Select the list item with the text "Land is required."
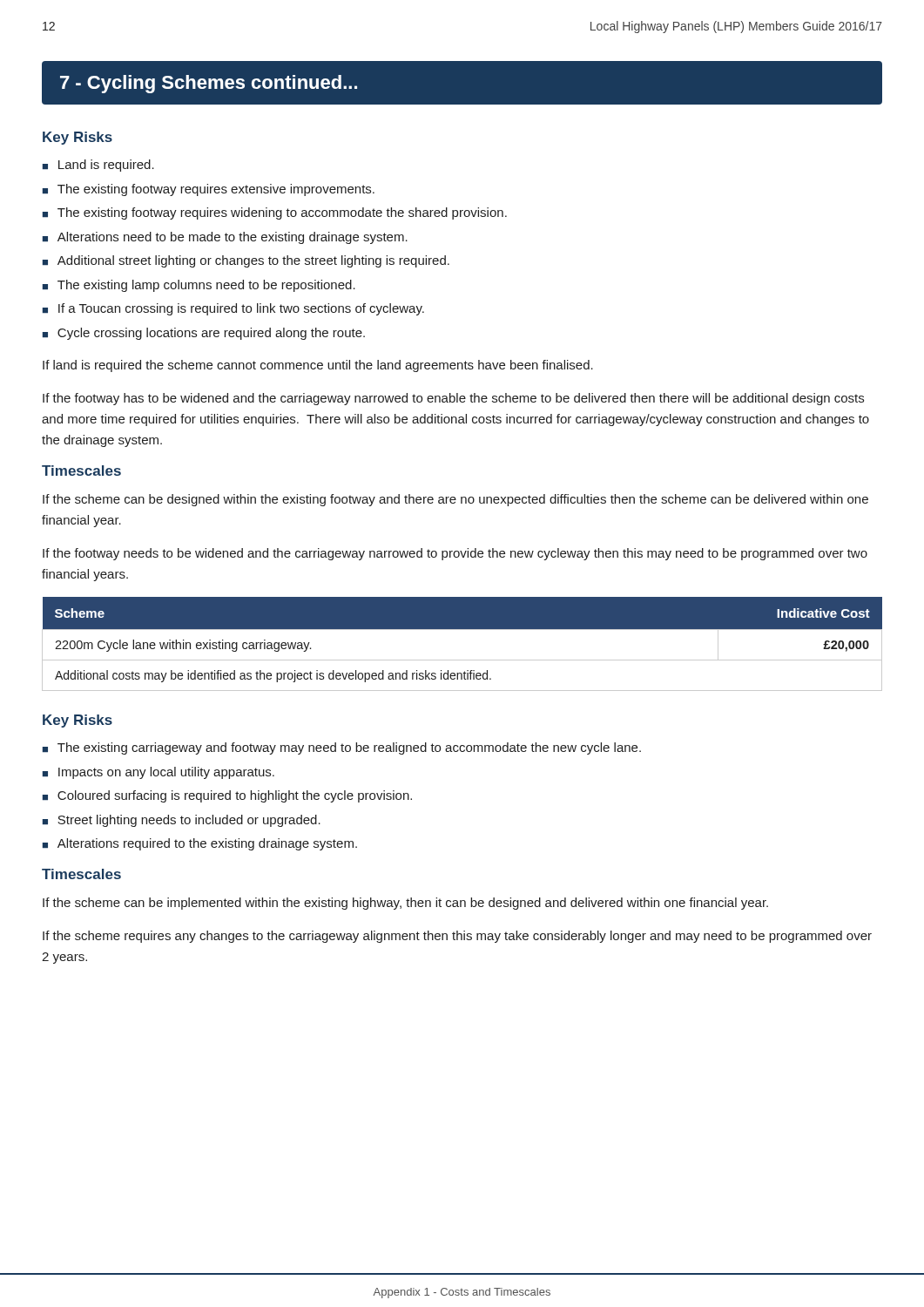 (x=106, y=164)
